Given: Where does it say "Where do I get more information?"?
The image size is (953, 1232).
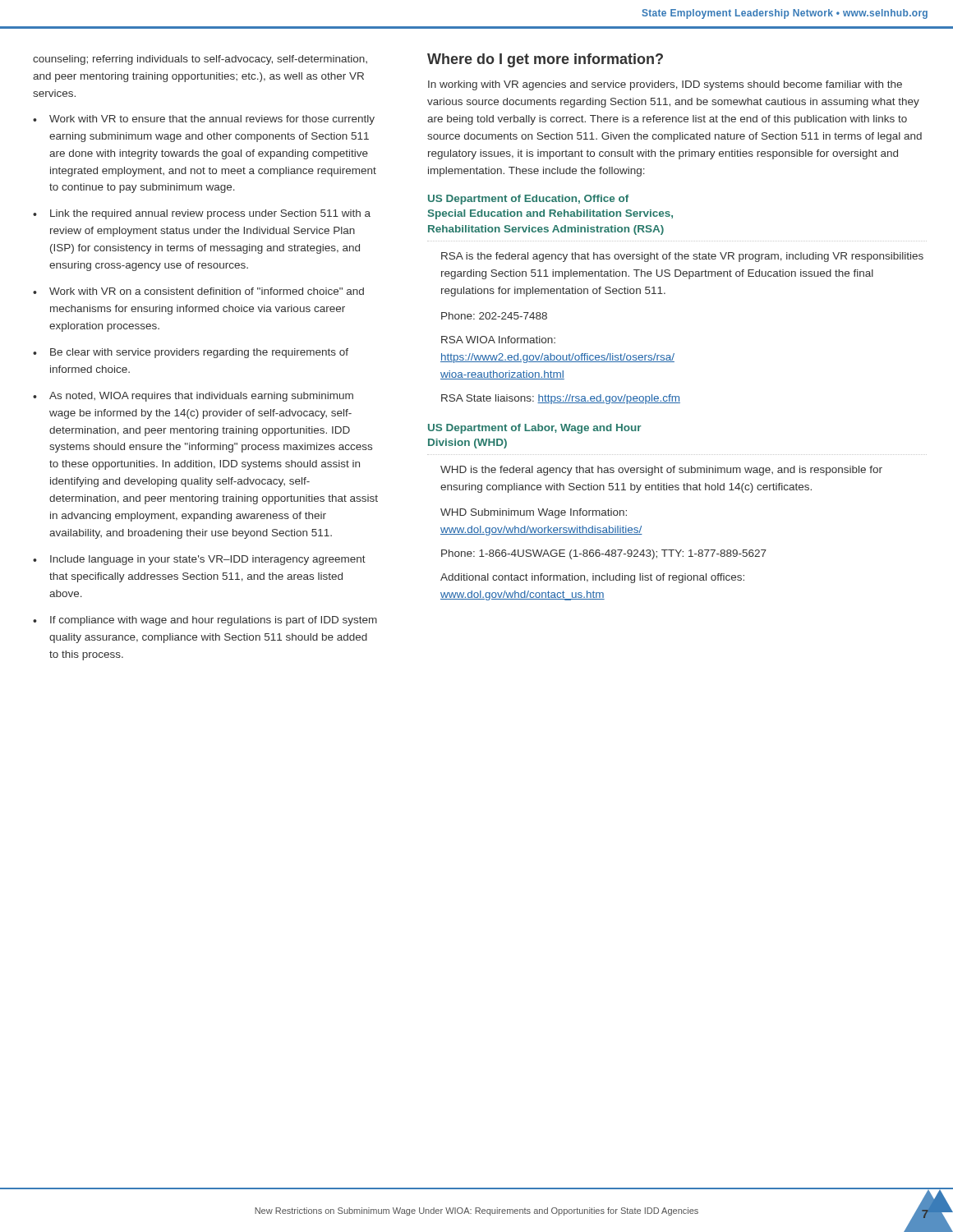Looking at the screenshot, I should 546,59.
